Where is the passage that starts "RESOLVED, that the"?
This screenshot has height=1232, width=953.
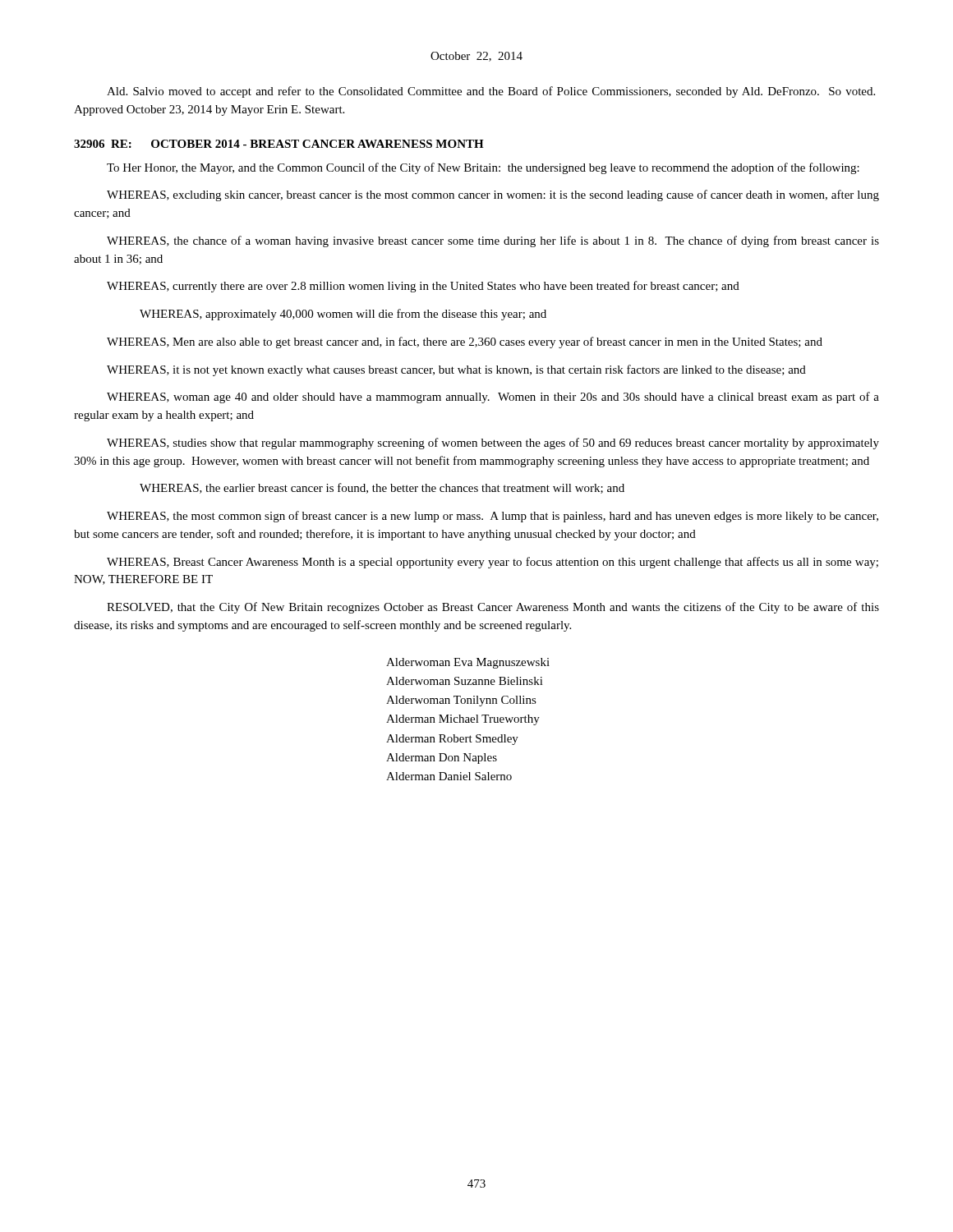pos(476,616)
